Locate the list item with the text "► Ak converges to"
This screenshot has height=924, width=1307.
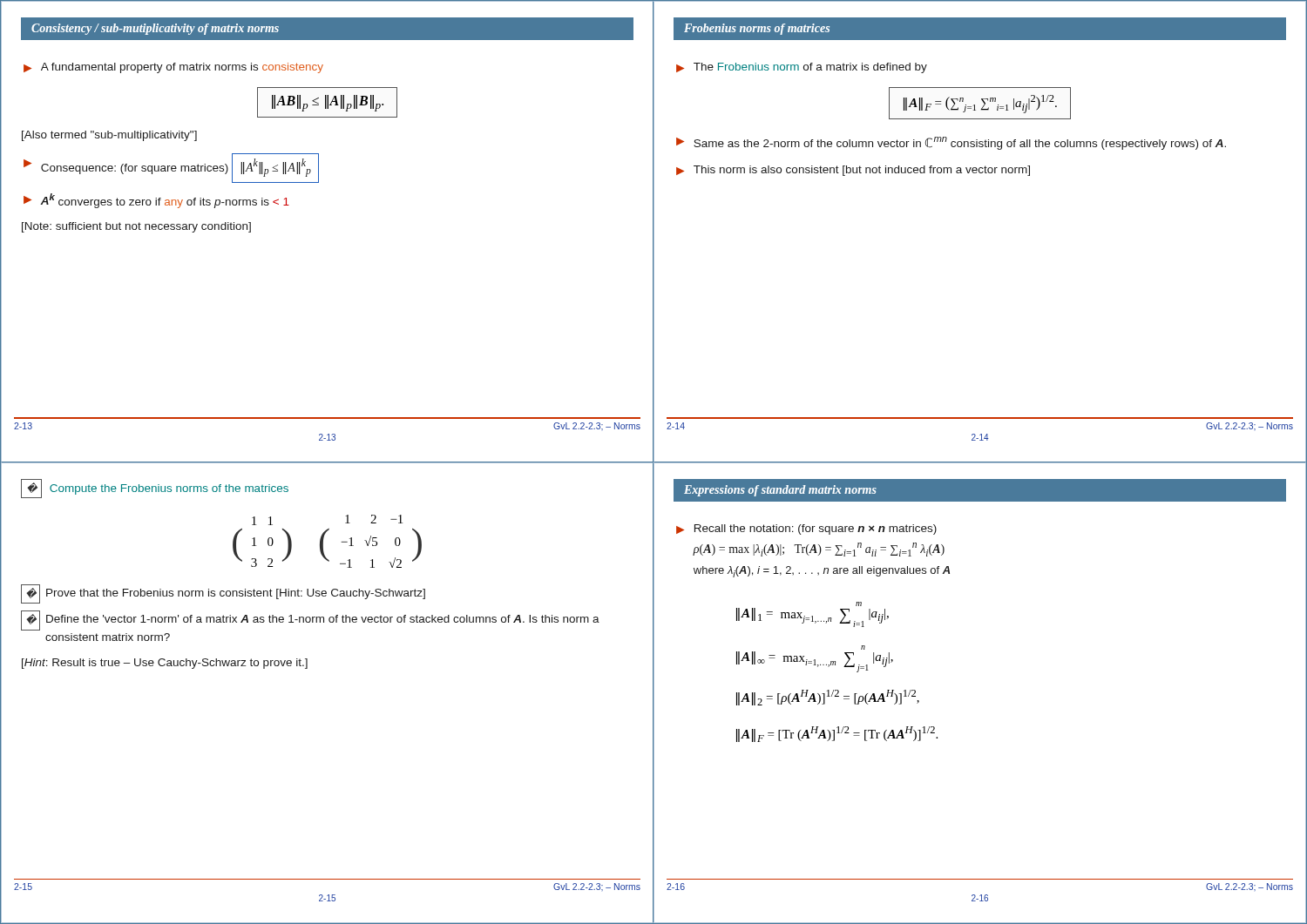[x=155, y=200]
